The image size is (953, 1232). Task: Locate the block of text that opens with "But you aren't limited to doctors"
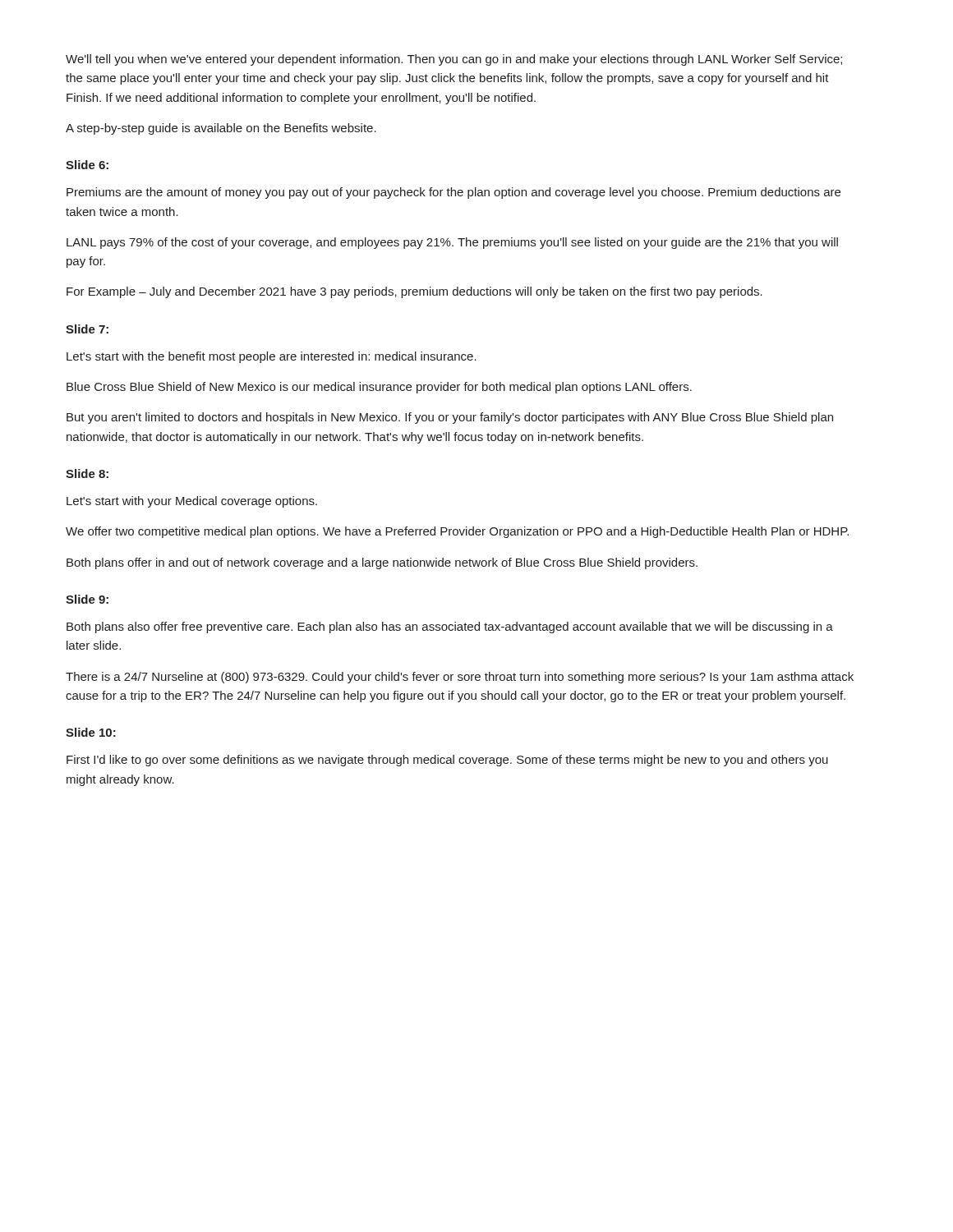(x=450, y=427)
